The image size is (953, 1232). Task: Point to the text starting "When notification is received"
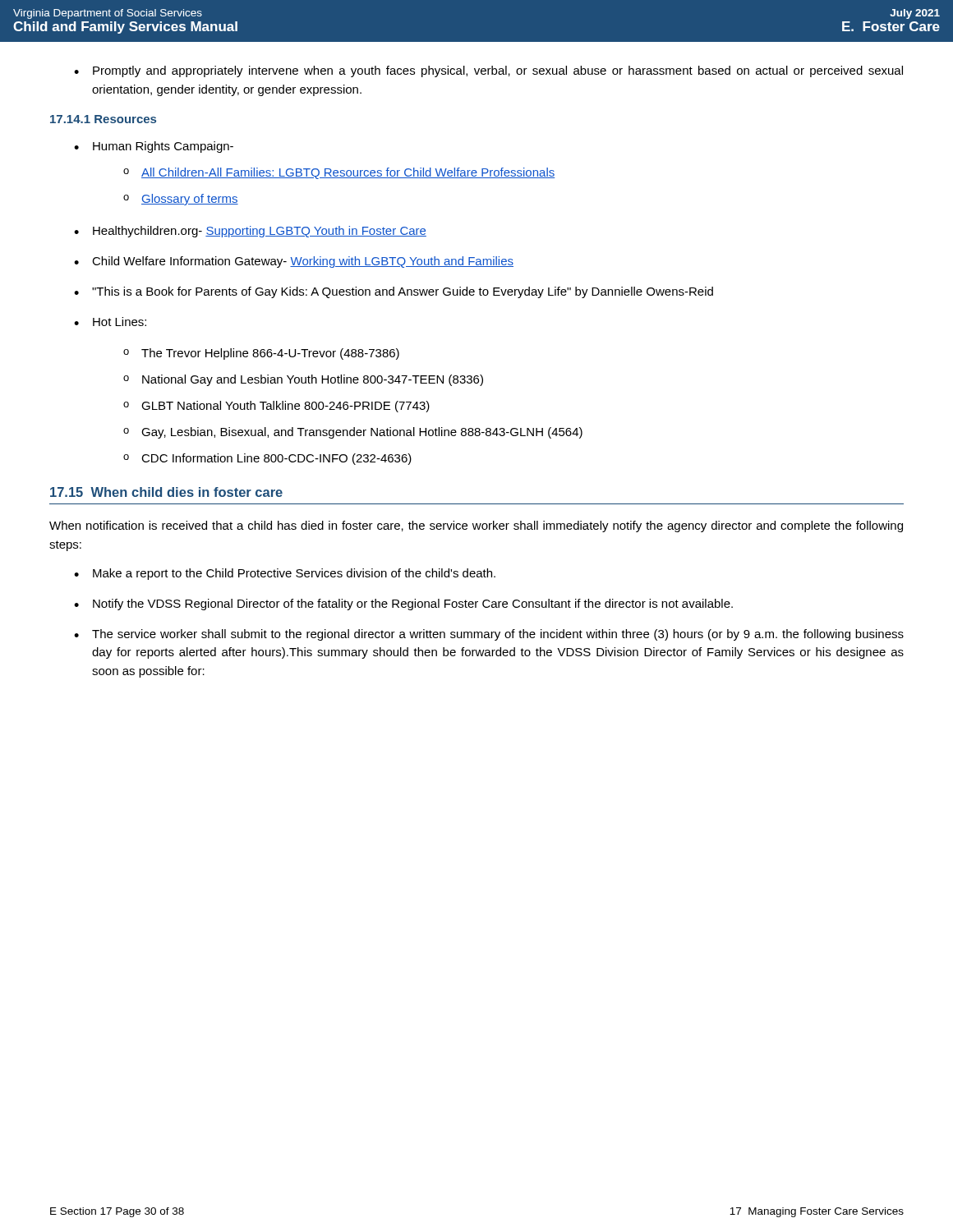tap(476, 535)
